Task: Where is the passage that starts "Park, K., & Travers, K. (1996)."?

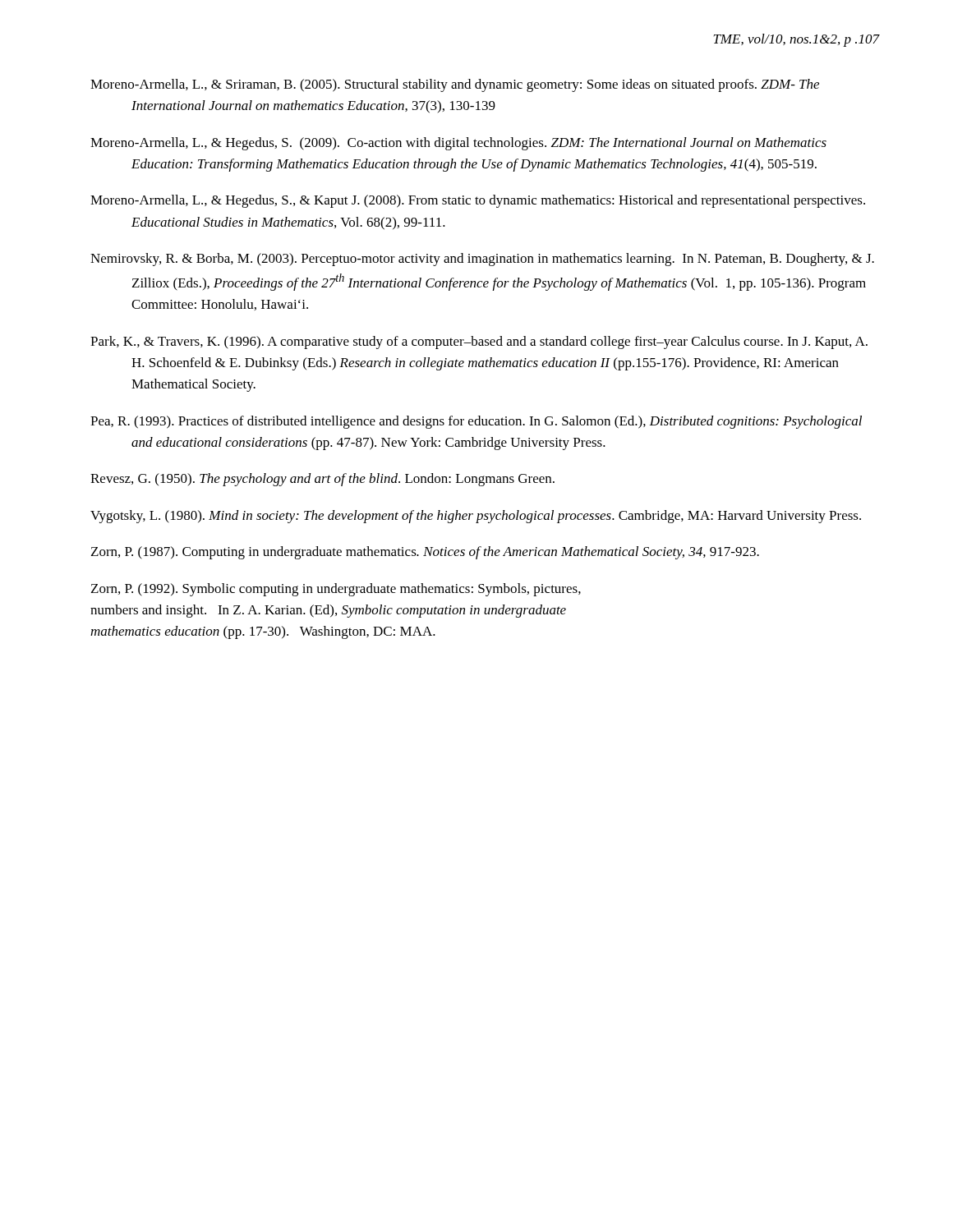Action: pyautogui.click(x=479, y=363)
